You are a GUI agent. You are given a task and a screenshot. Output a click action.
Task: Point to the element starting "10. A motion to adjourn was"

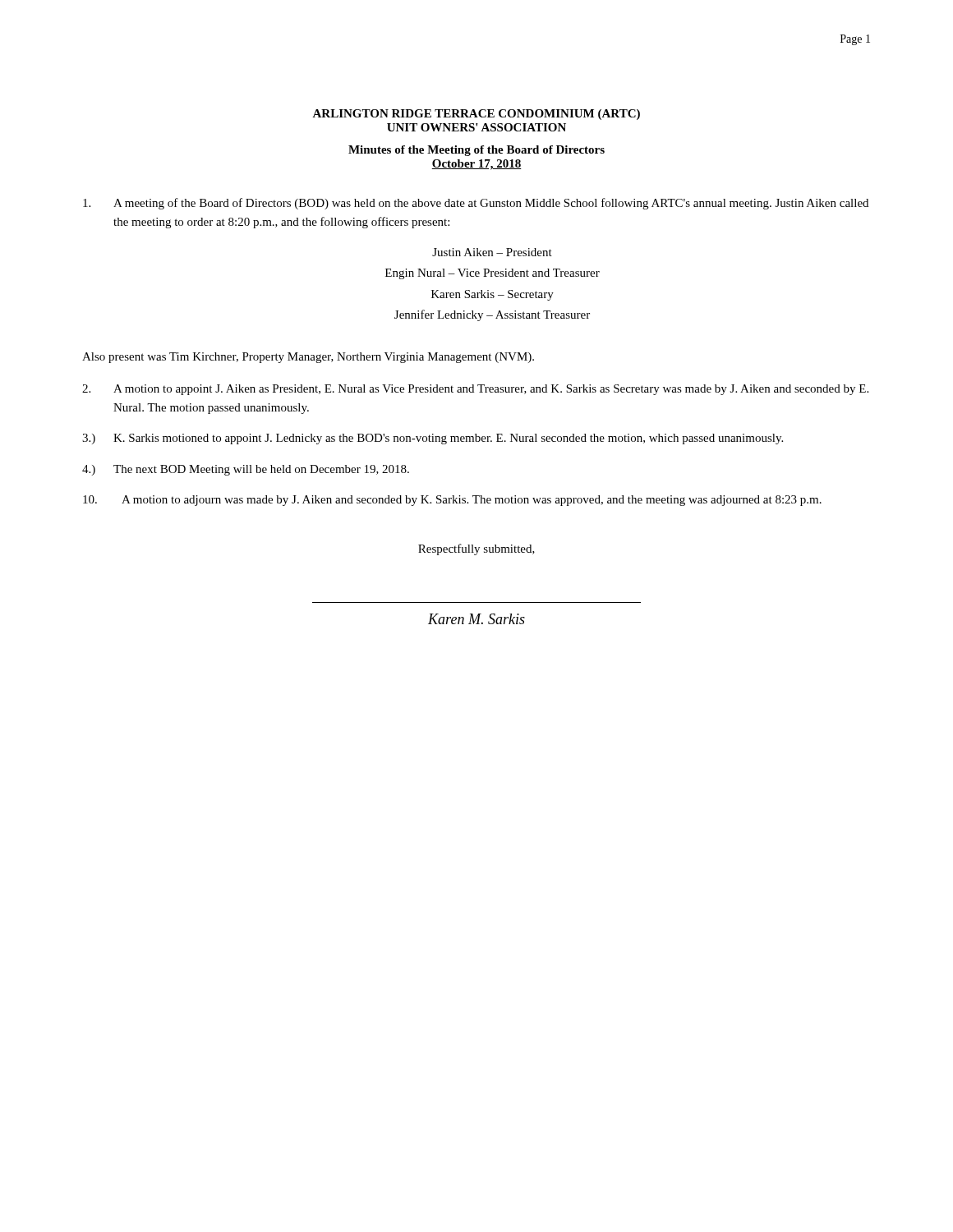(x=476, y=500)
